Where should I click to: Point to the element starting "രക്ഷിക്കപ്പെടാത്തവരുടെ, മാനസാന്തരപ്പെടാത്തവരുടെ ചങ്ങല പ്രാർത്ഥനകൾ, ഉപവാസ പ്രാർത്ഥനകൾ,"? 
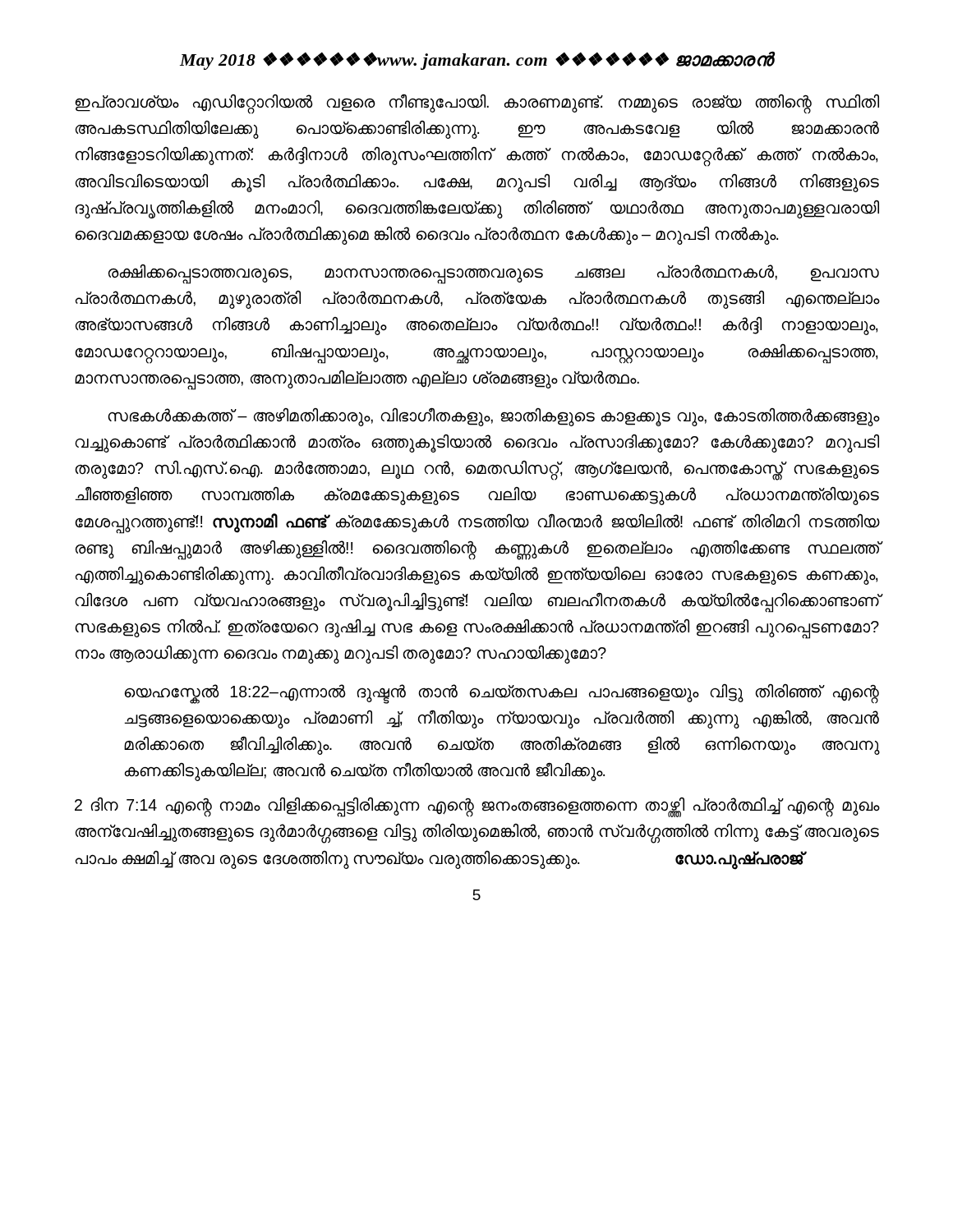476,325
